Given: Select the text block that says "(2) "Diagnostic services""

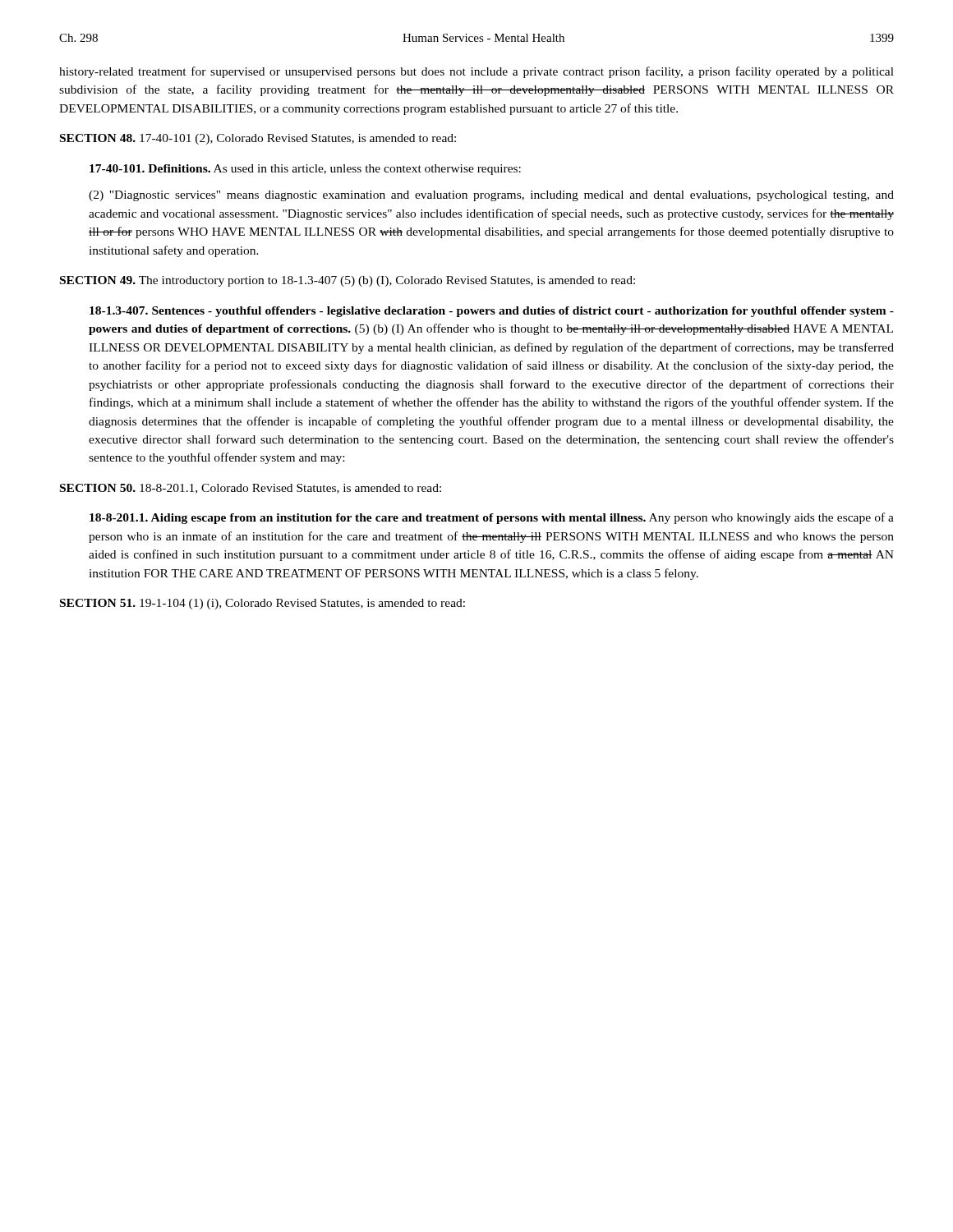Looking at the screenshot, I should [491, 223].
